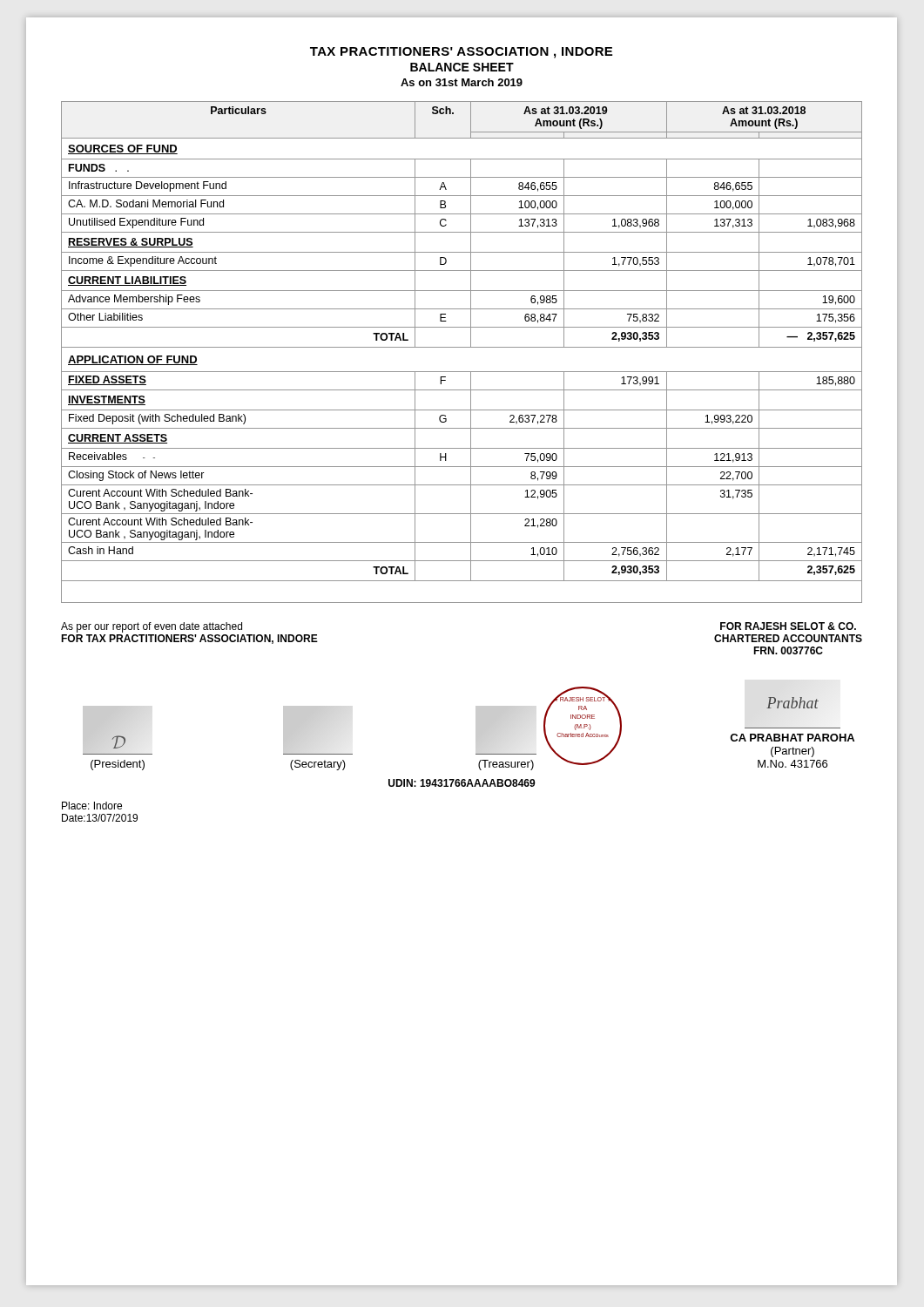
Task: Find the text block starting "Place: Indore Date:13/07/2019"
Action: click(100, 812)
